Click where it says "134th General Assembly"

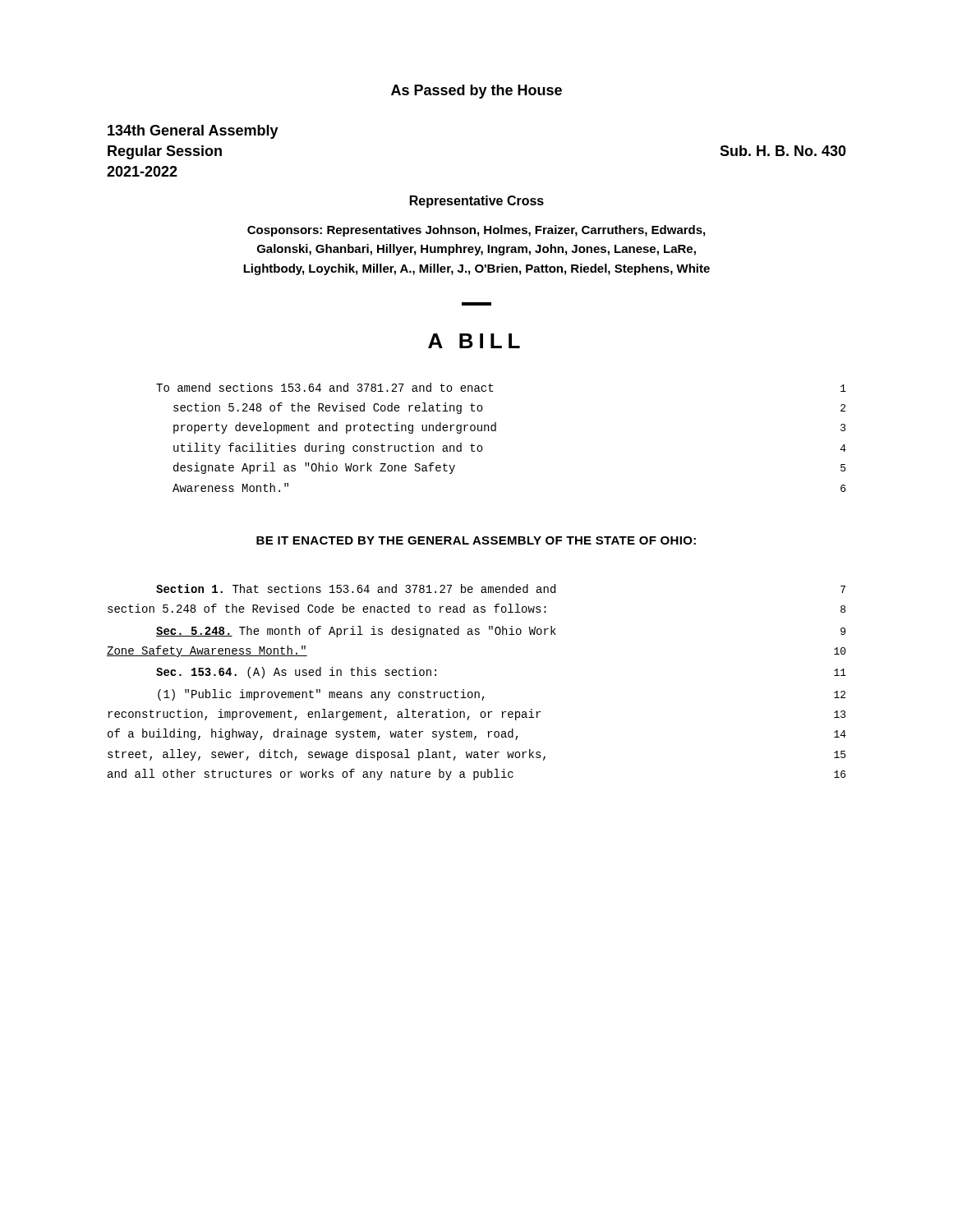(x=192, y=131)
